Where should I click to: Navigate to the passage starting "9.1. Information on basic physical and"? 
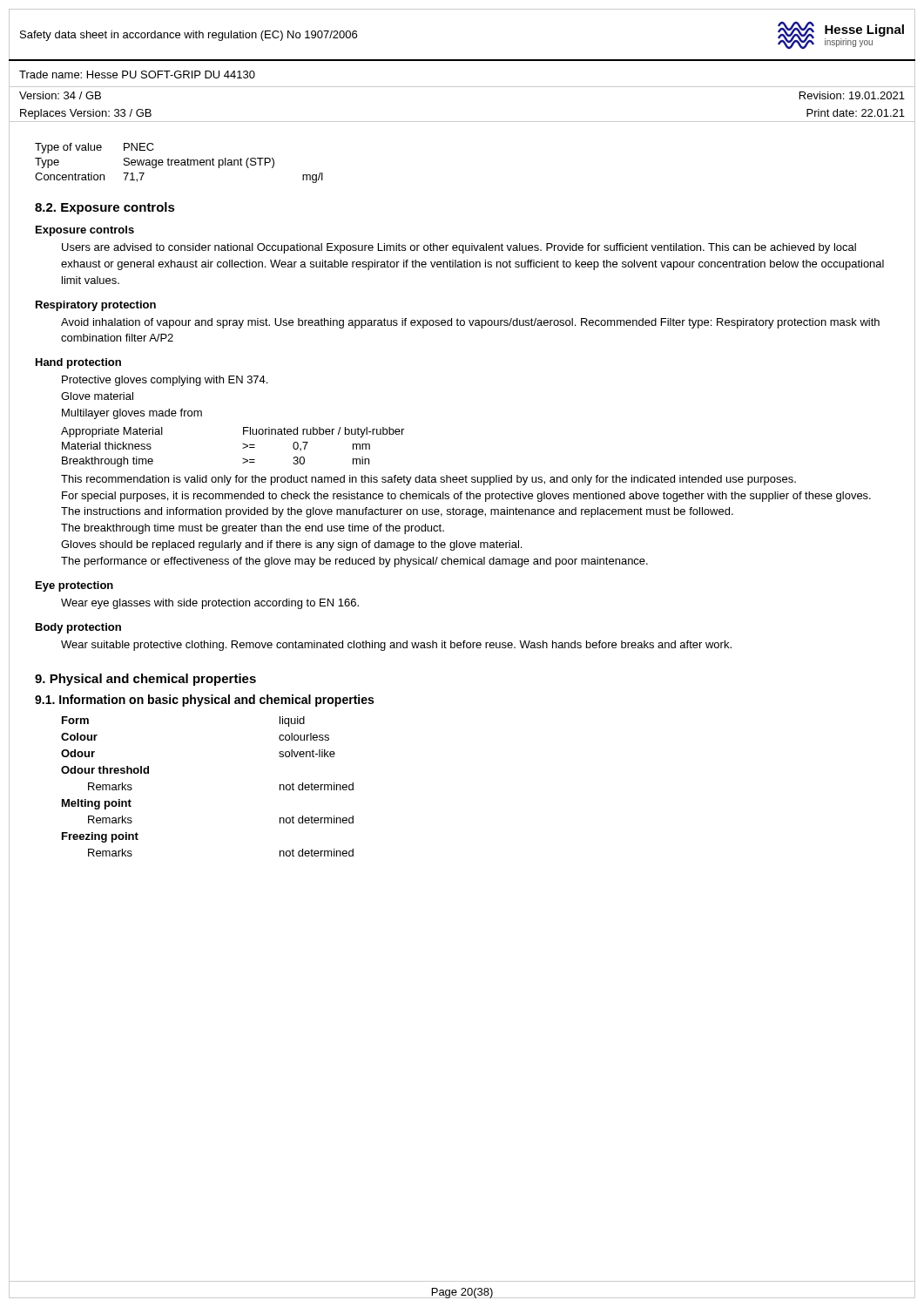point(205,699)
